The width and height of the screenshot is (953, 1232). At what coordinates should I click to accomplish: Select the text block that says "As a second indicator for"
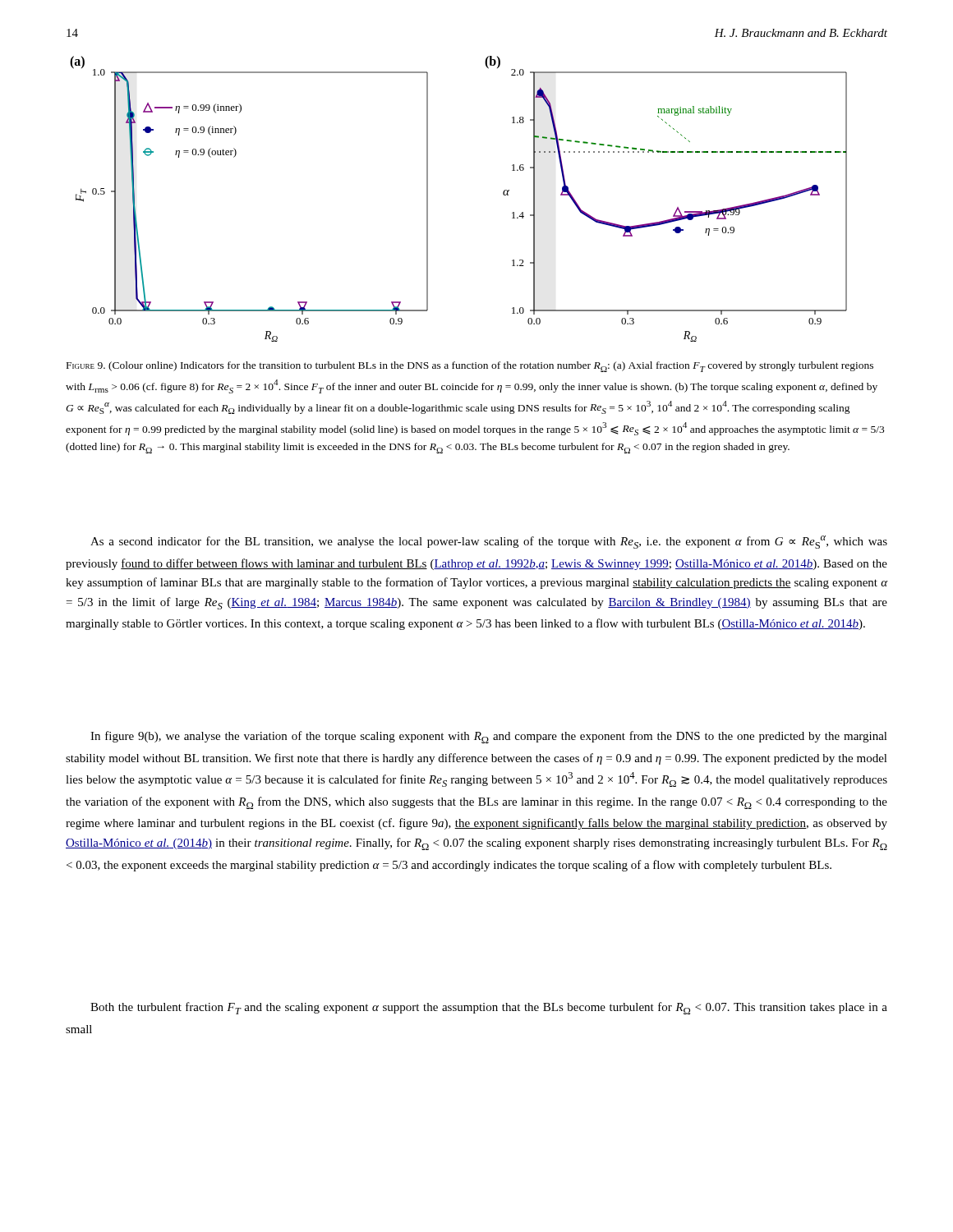[x=476, y=582]
